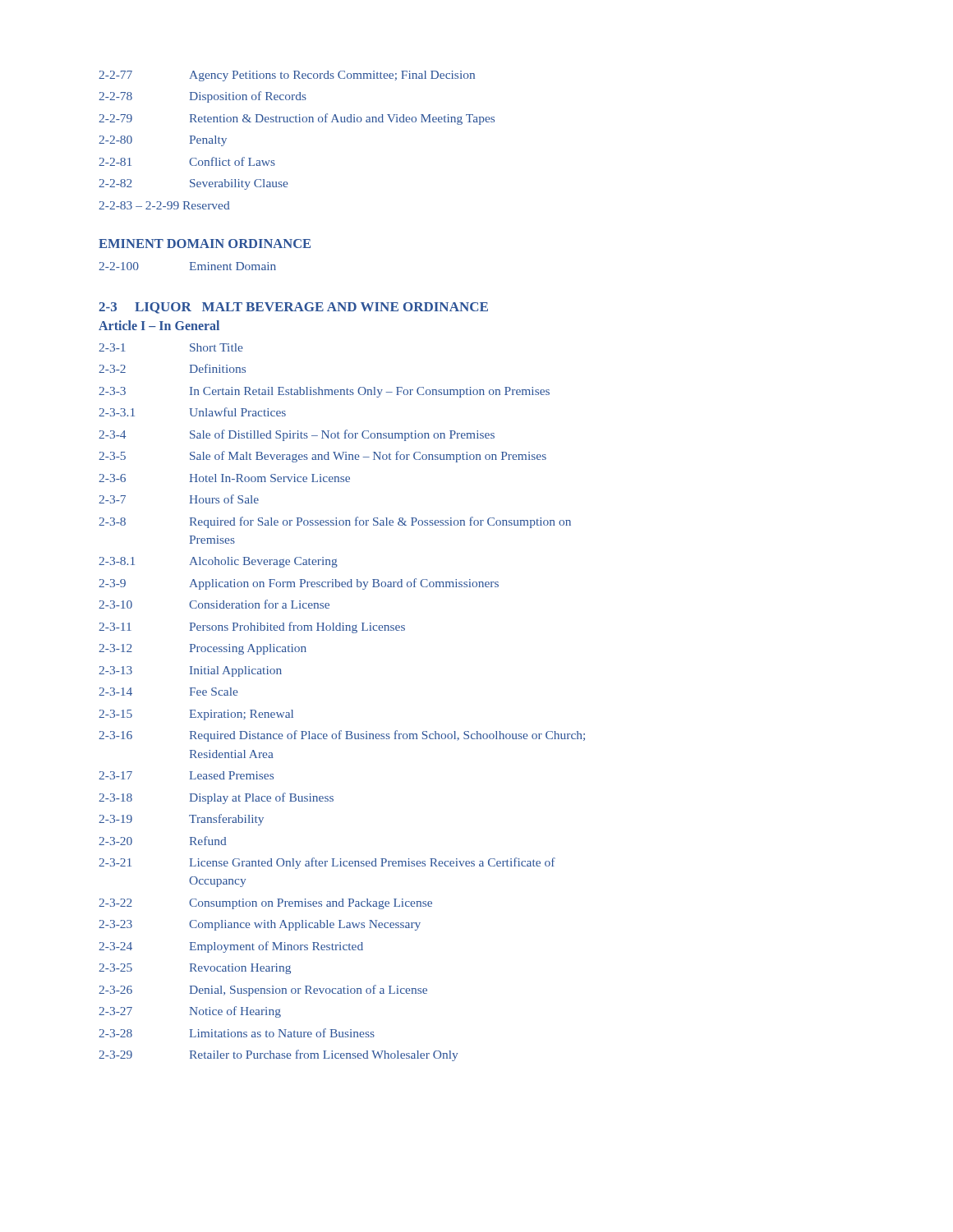Locate the section header with the text "EMINENT DOMAIN ORDINANCE"
The height and width of the screenshot is (1232, 953).
[205, 244]
